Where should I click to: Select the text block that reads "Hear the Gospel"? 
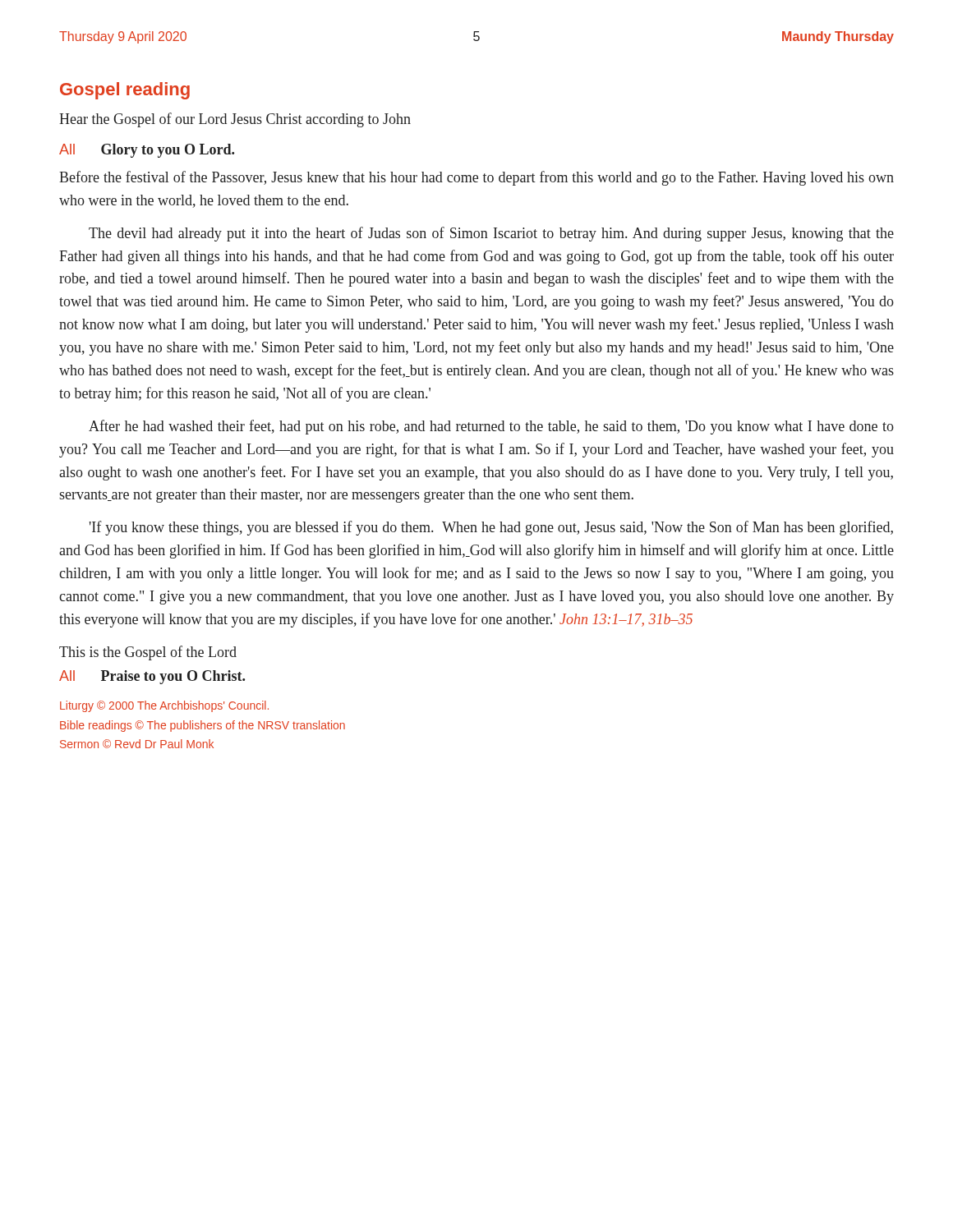click(x=235, y=119)
